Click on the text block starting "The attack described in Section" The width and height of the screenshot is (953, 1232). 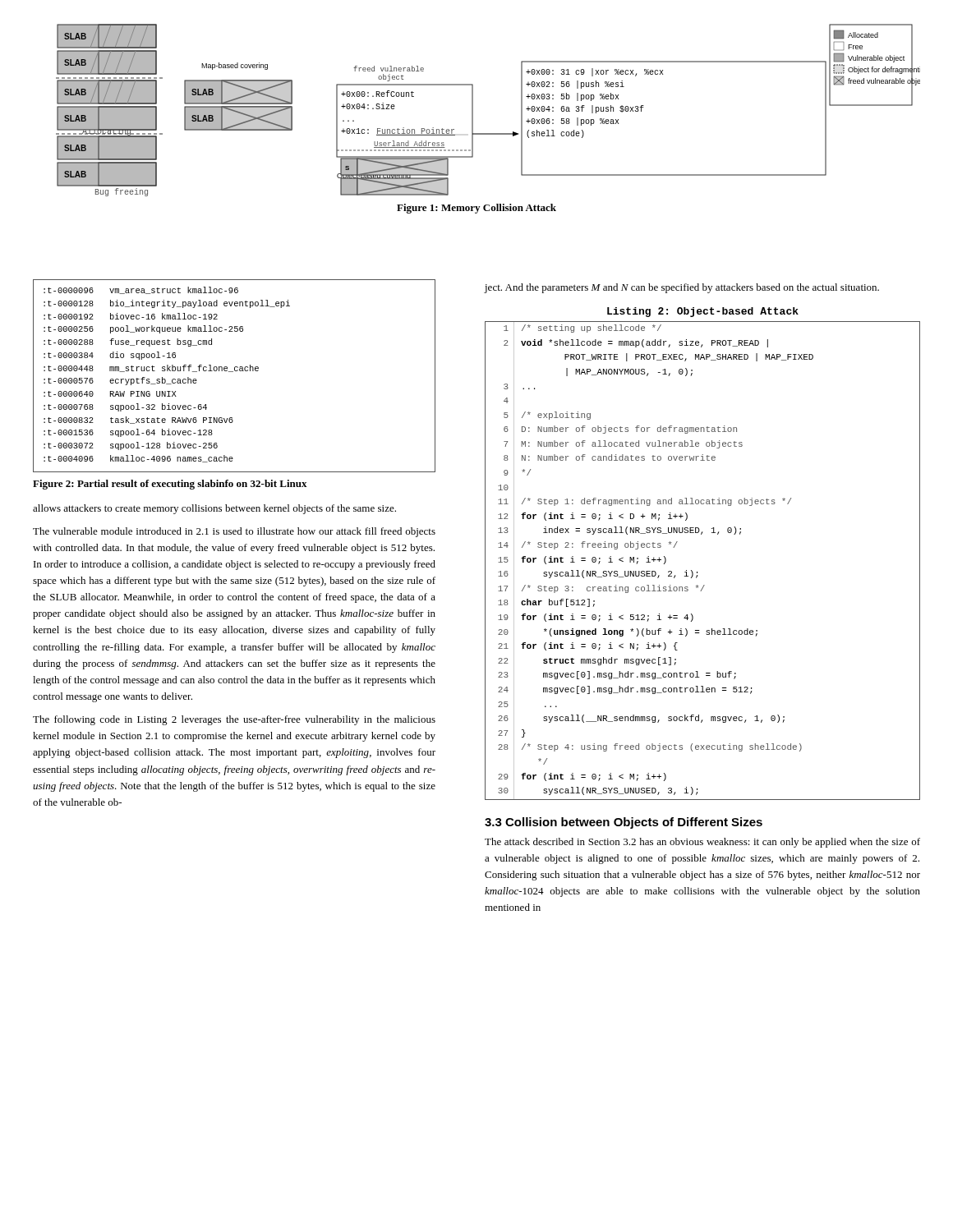pyautogui.click(x=702, y=874)
